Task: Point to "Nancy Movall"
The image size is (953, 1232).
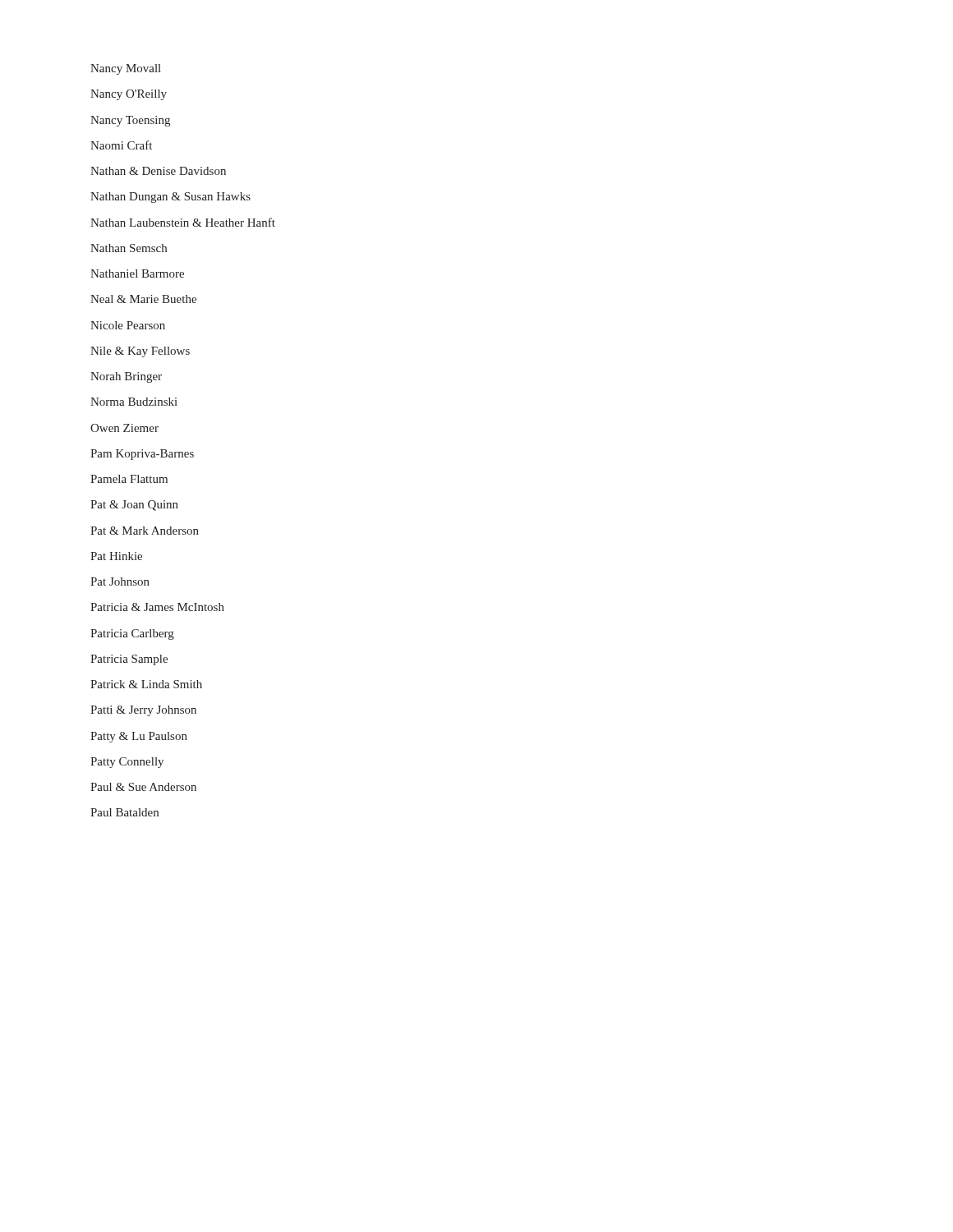Action: click(126, 68)
